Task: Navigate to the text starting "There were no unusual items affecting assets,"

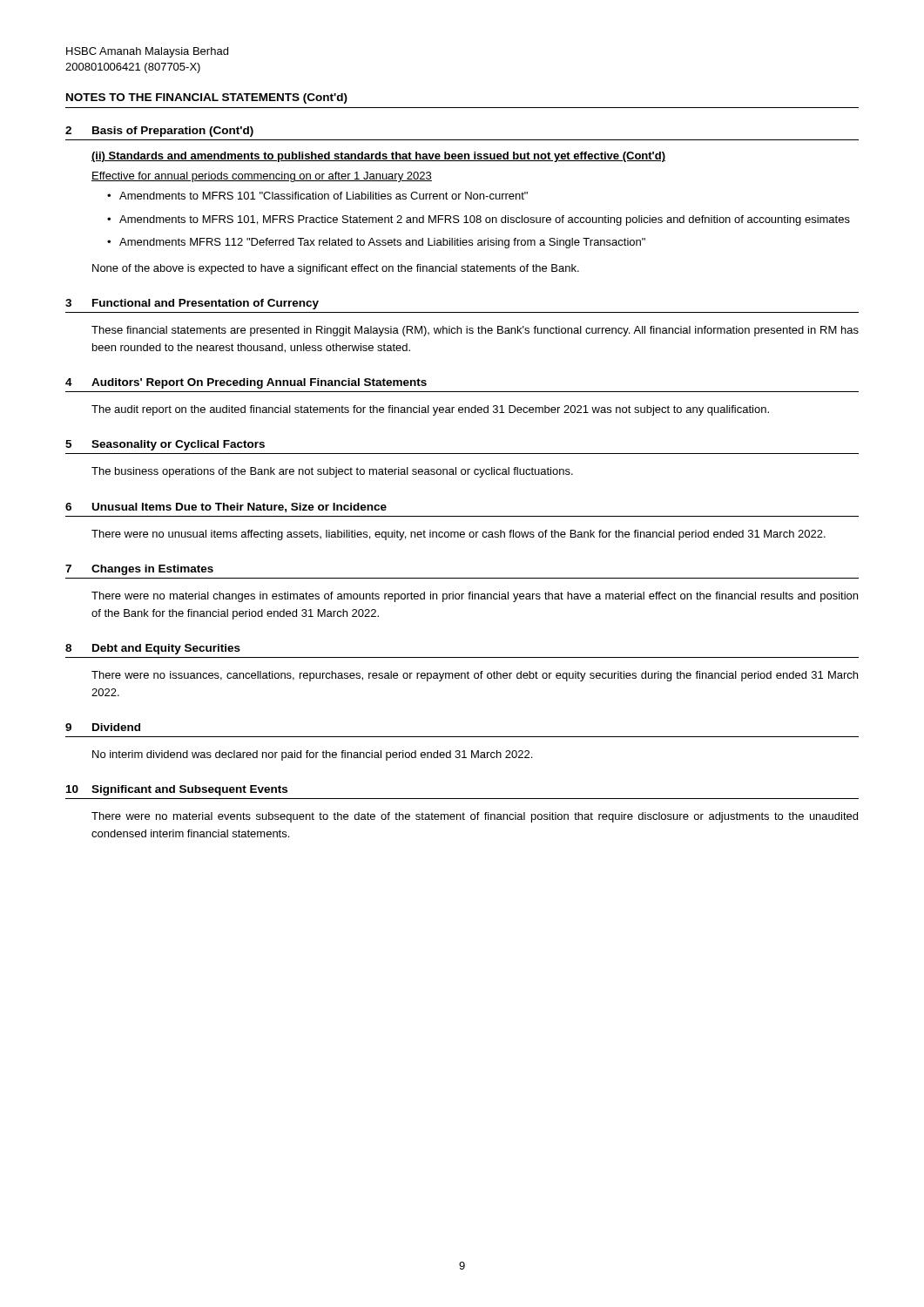Action: tap(459, 533)
